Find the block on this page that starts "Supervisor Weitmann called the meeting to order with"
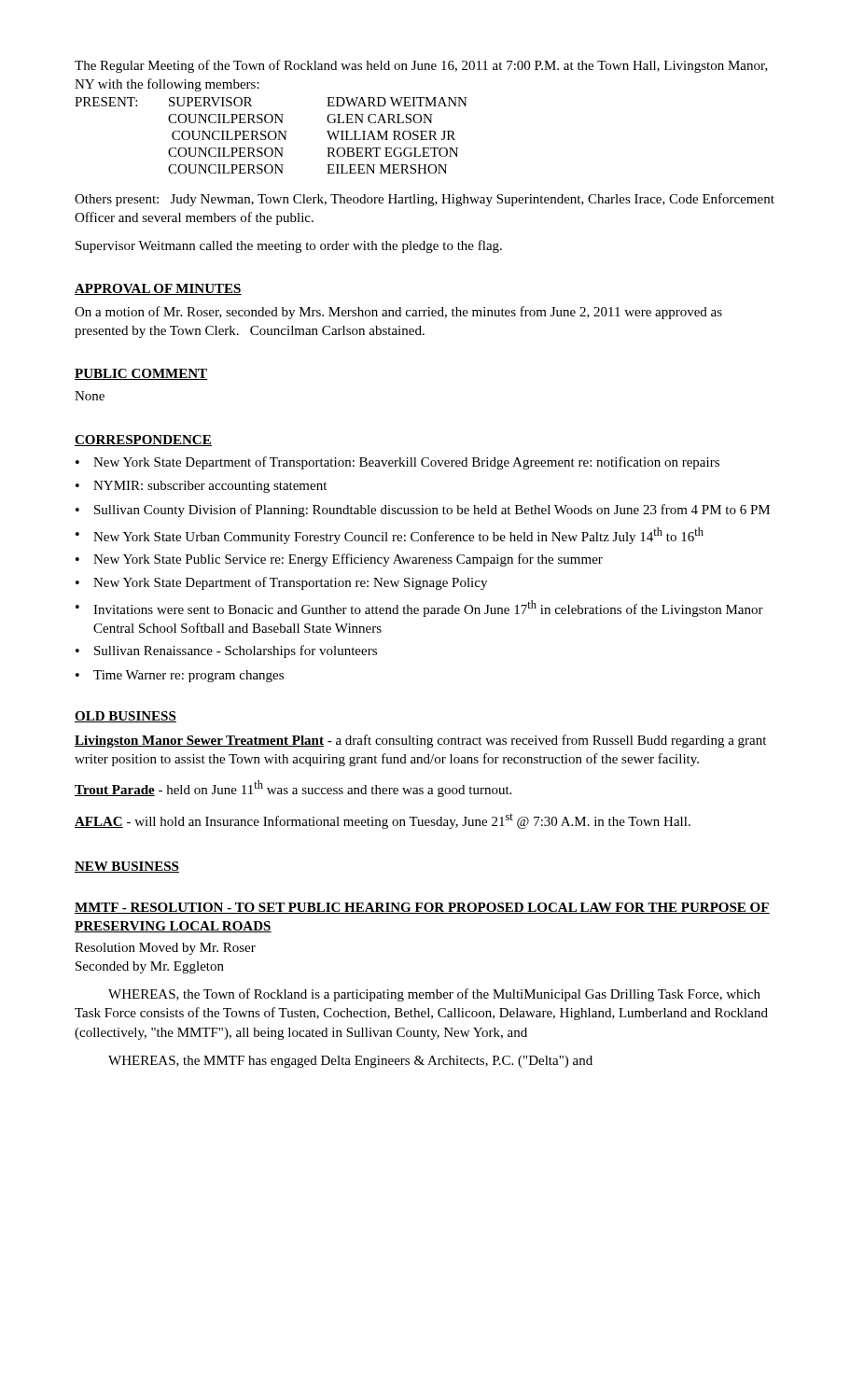Image resolution: width=850 pixels, height=1400 pixels. [x=425, y=246]
